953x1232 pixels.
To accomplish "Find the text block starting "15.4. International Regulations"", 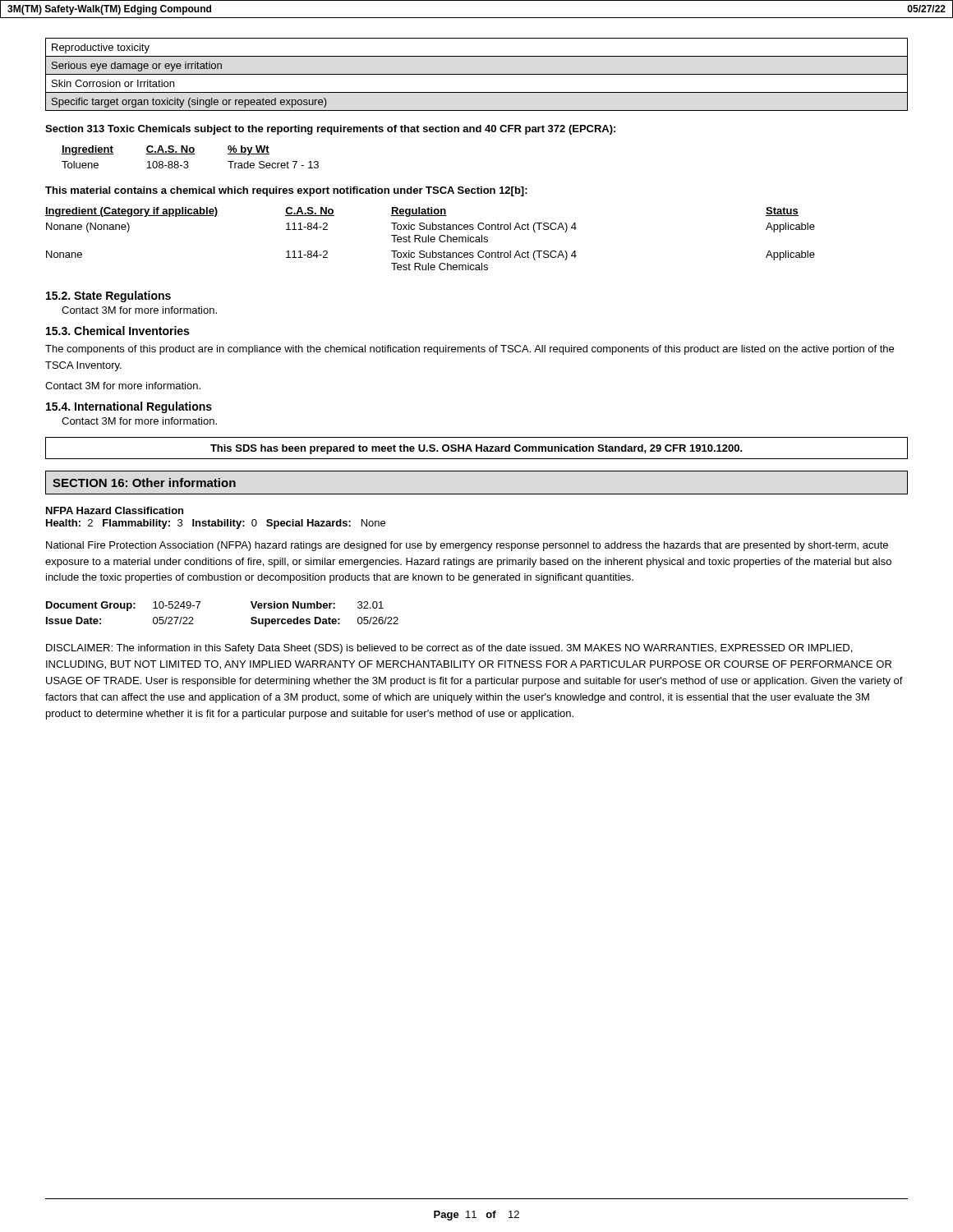I will [x=129, y=407].
